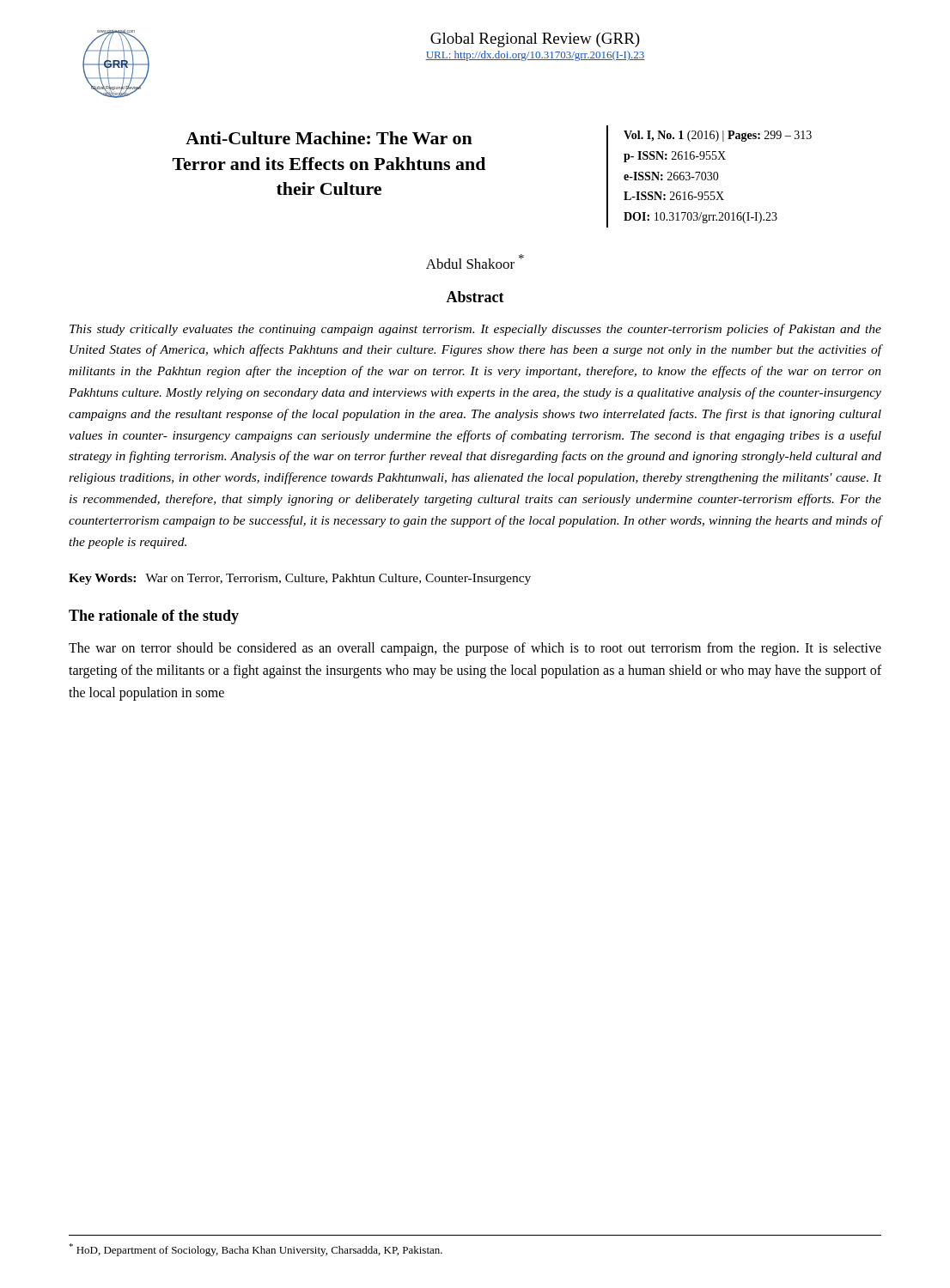Select the text starting "The rationale of the study"

point(154,615)
